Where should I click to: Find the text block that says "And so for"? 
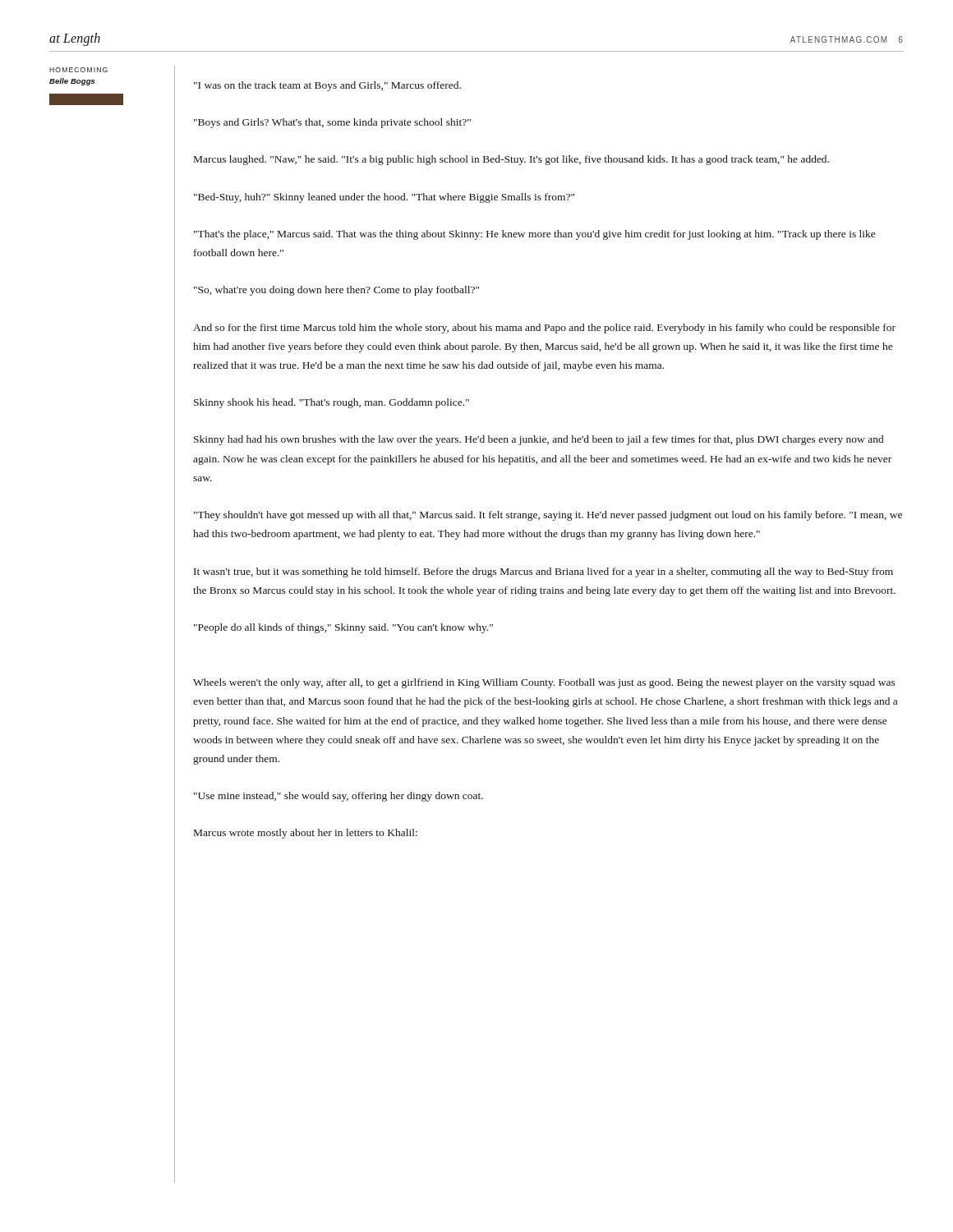(x=544, y=346)
